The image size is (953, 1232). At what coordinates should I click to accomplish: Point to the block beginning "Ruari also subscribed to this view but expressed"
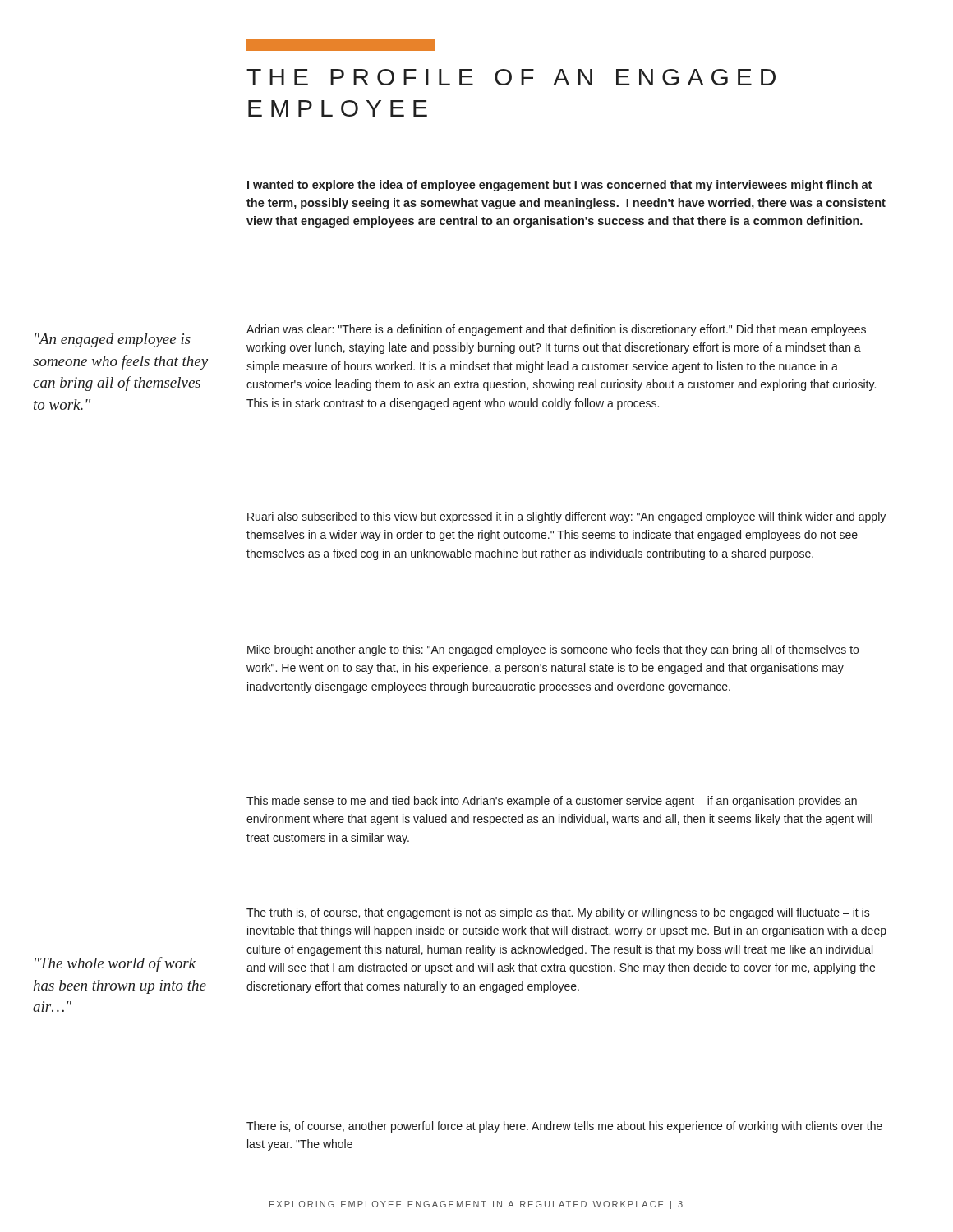tap(567, 535)
